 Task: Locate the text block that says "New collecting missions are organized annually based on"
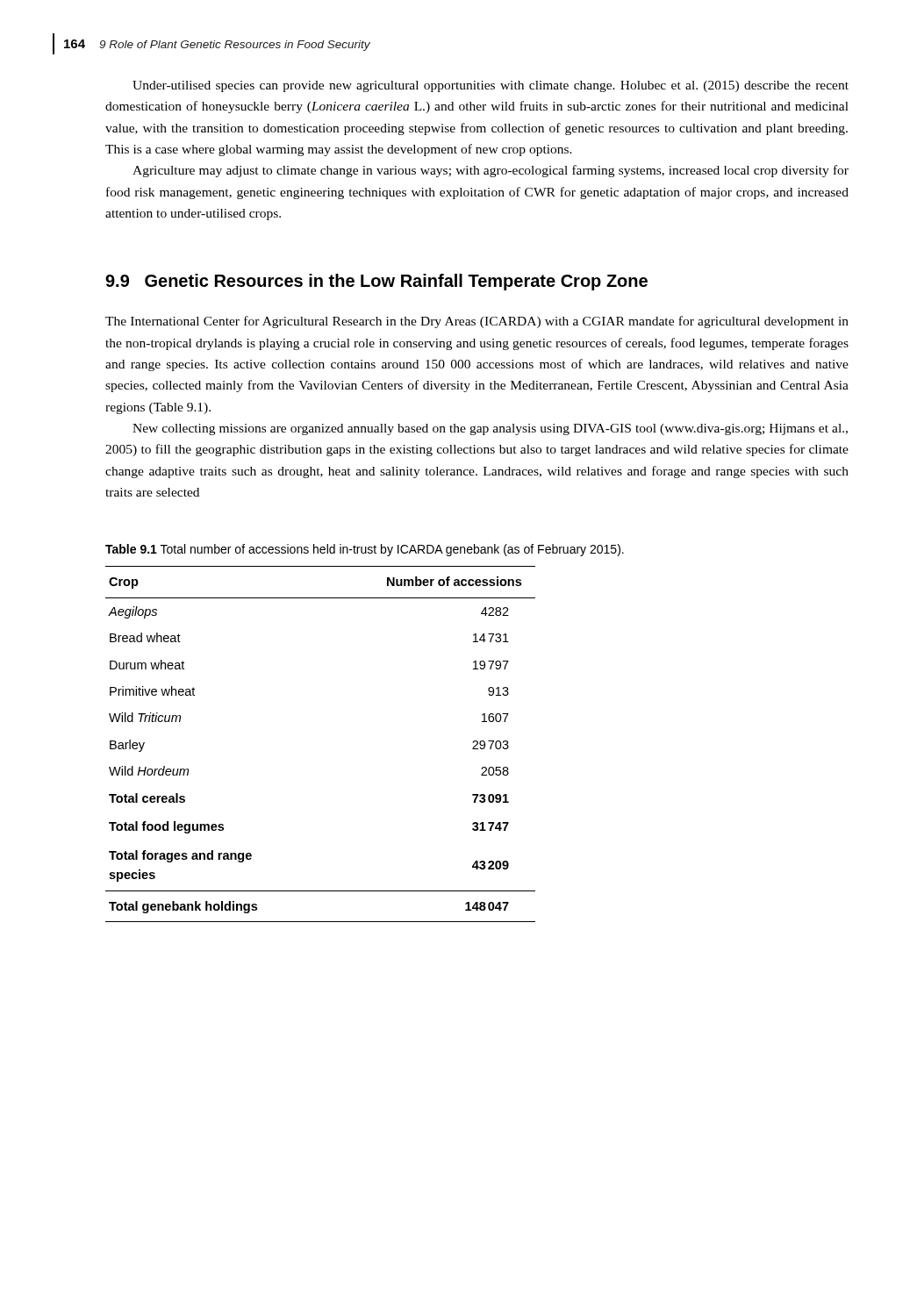[x=477, y=460]
